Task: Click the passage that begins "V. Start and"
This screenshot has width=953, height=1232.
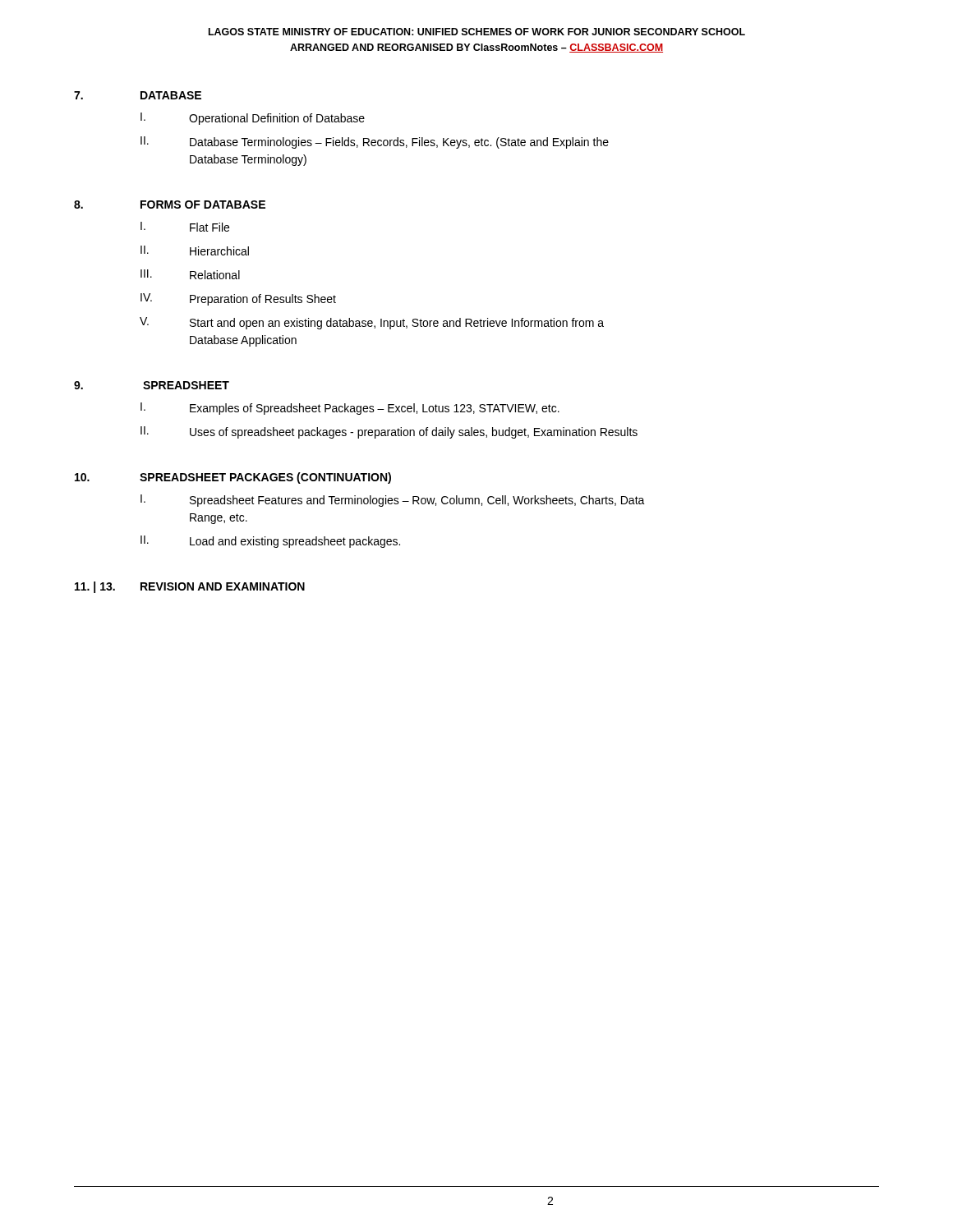Action: point(509,331)
